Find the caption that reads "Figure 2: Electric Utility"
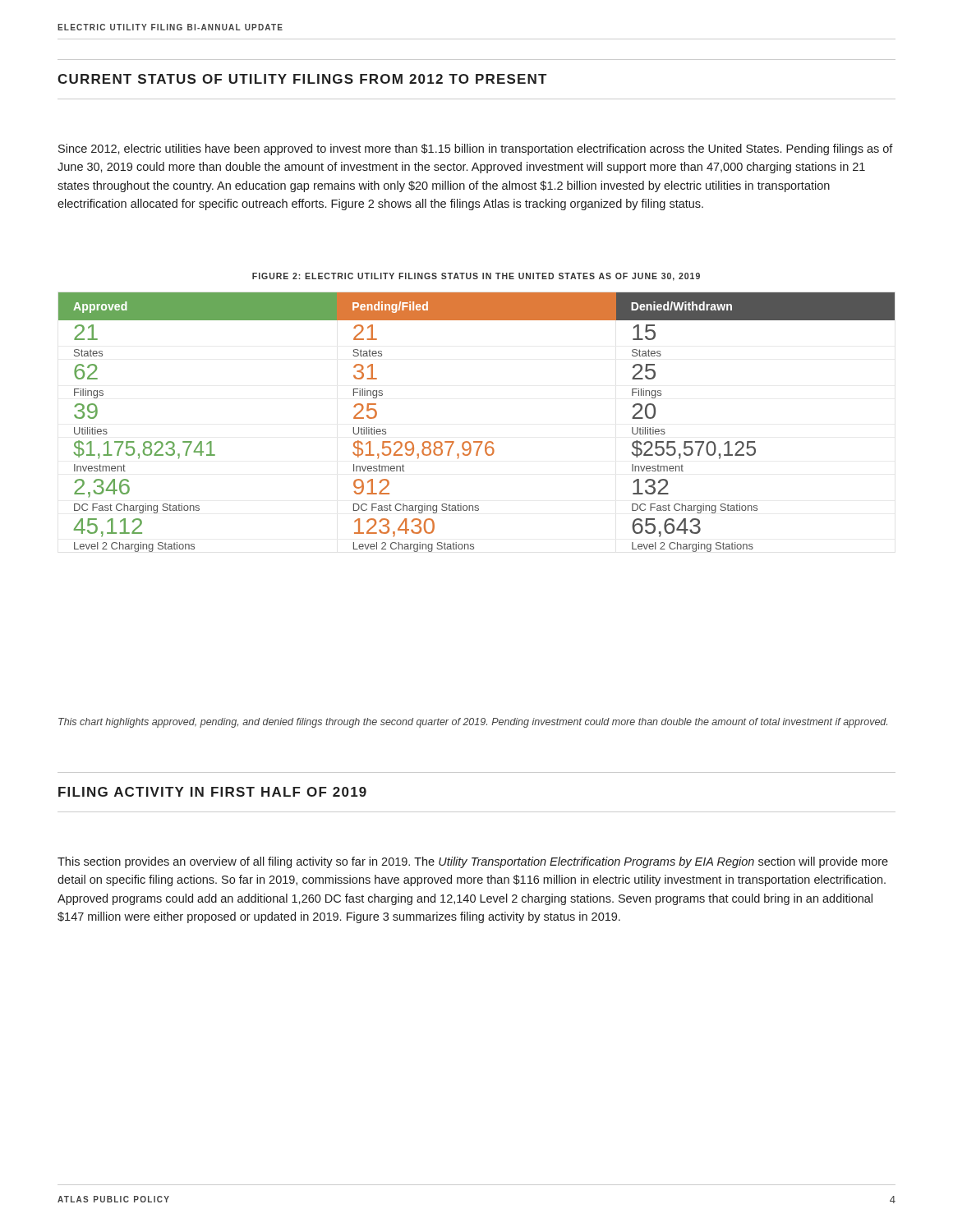This screenshot has height=1232, width=953. 476,276
